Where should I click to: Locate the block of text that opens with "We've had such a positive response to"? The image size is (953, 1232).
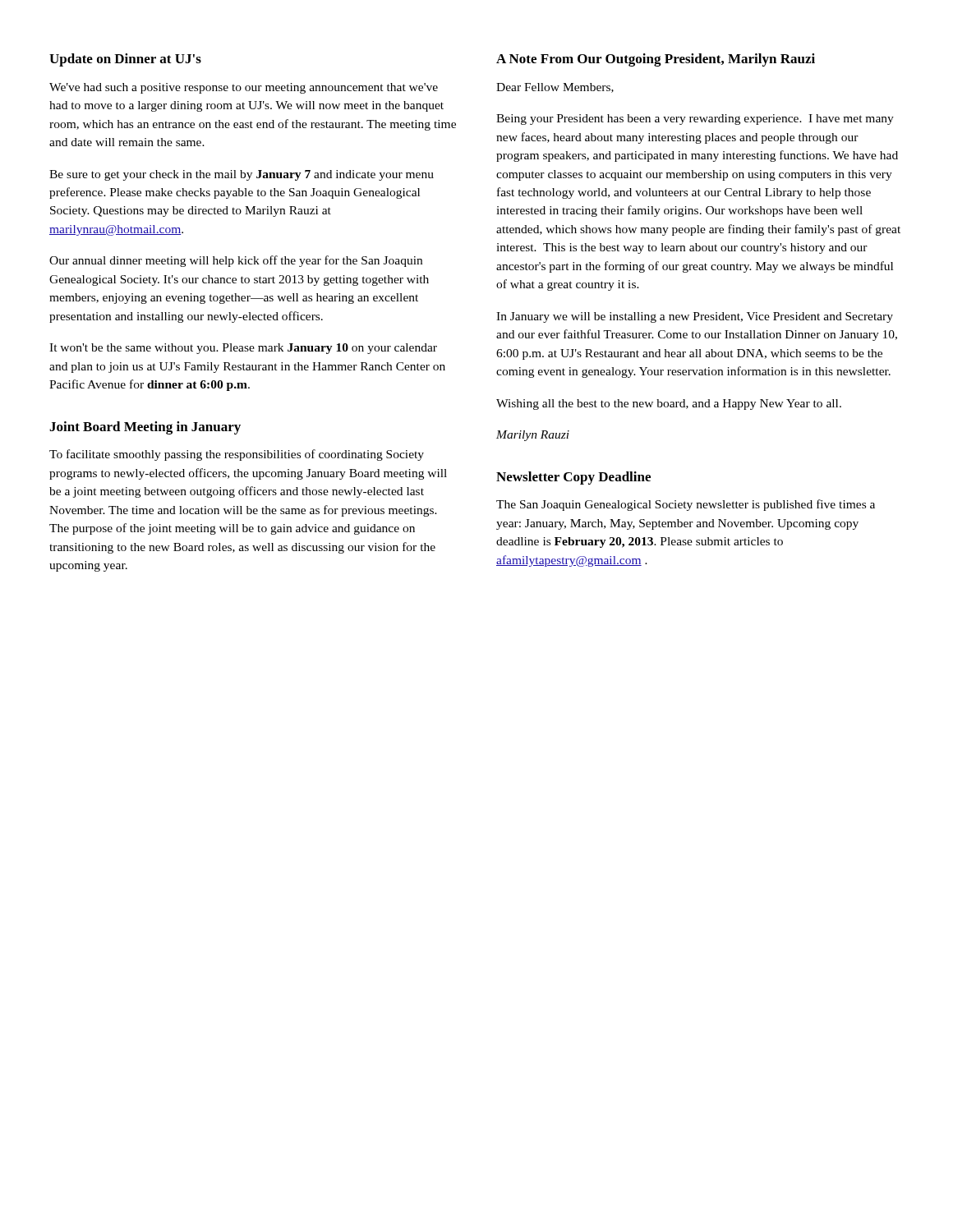253,114
